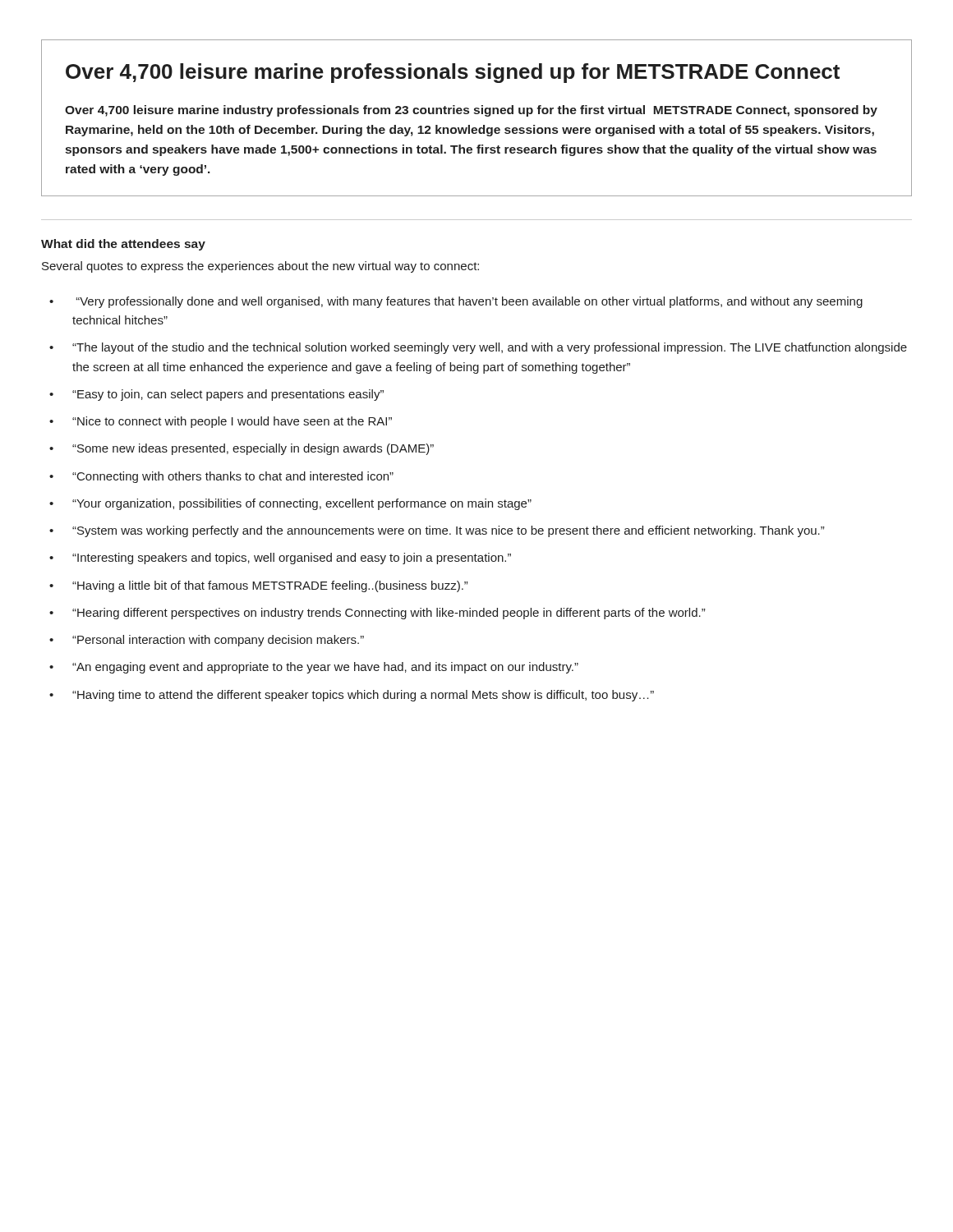This screenshot has width=953, height=1232.
Task: Select the text block starting "• “System was working perfectly and the"
Action: (476, 530)
